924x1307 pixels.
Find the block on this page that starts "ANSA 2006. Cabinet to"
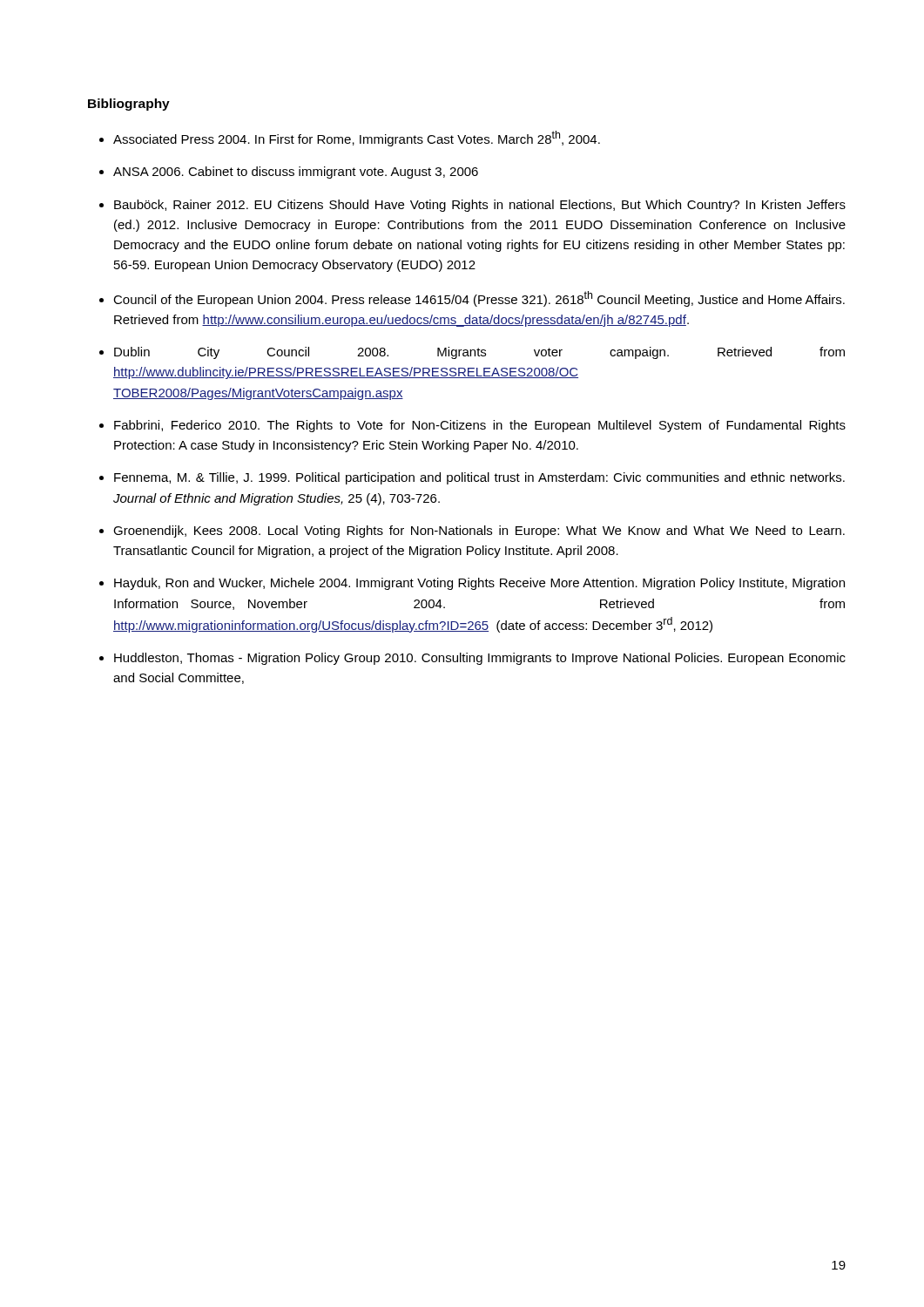pos(296,171)
